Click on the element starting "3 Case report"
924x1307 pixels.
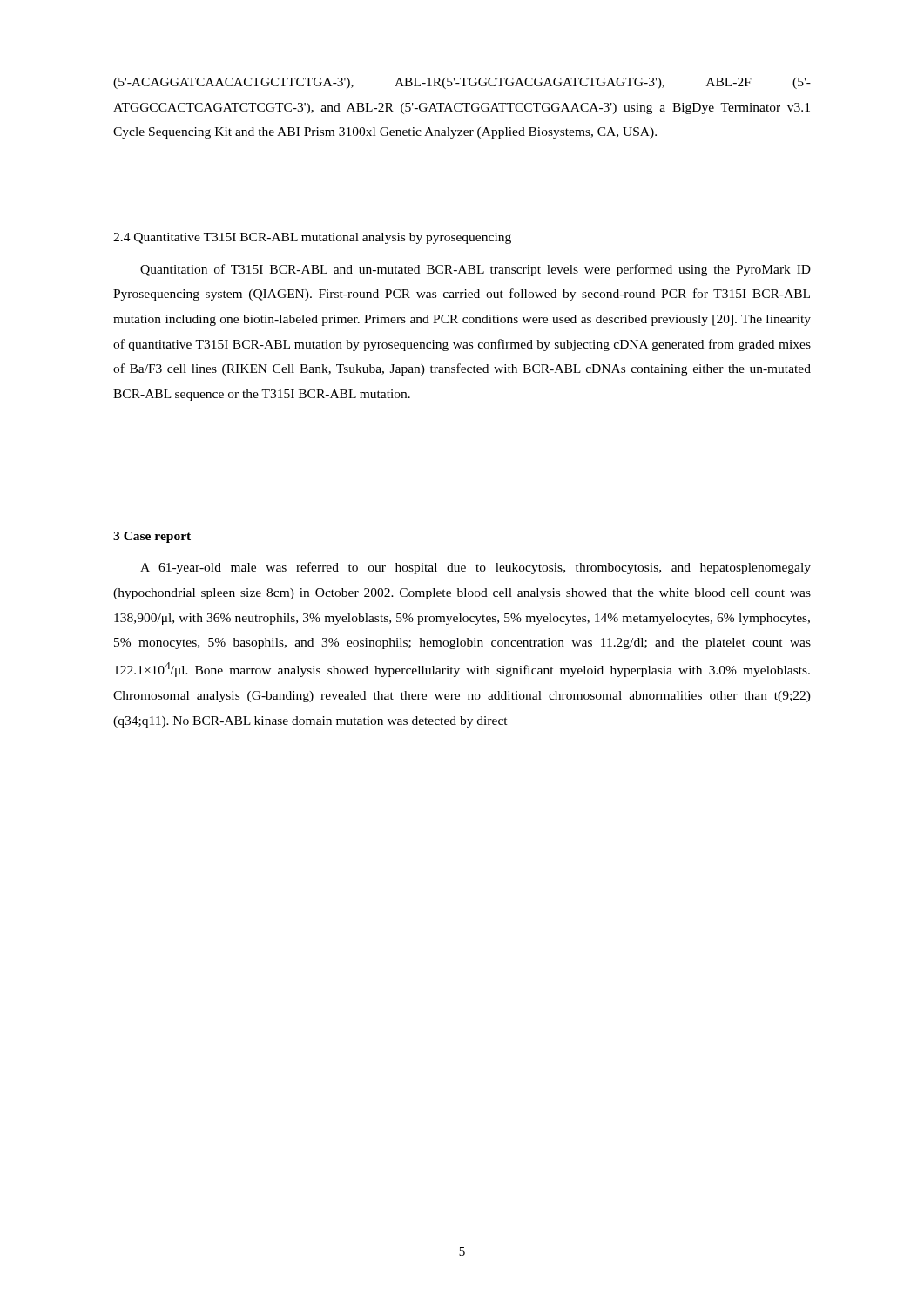click(152, 535)
